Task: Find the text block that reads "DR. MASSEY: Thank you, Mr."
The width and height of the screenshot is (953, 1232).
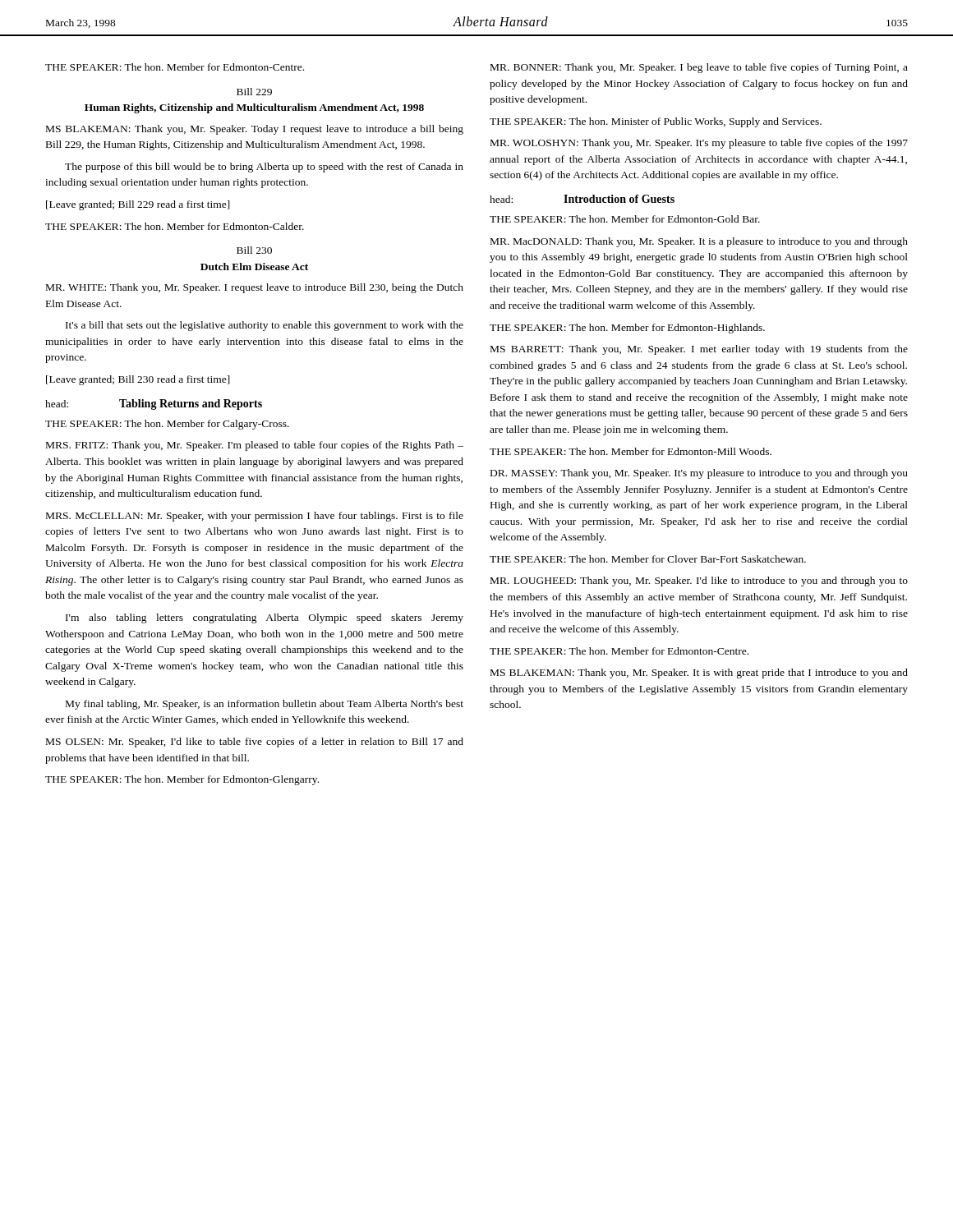Action: [x=699, y=505]
